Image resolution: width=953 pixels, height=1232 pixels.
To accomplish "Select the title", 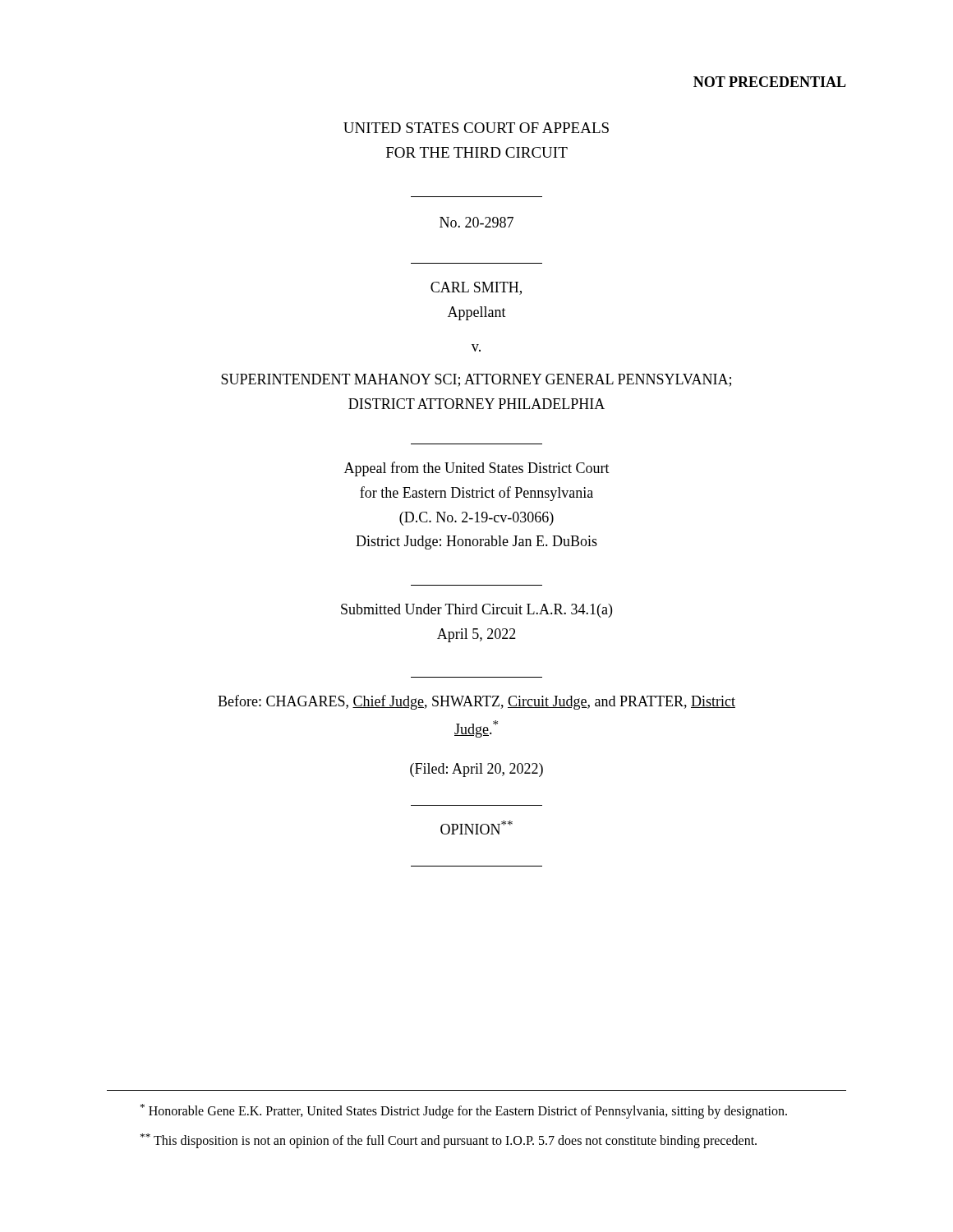I will coord(476,140).
